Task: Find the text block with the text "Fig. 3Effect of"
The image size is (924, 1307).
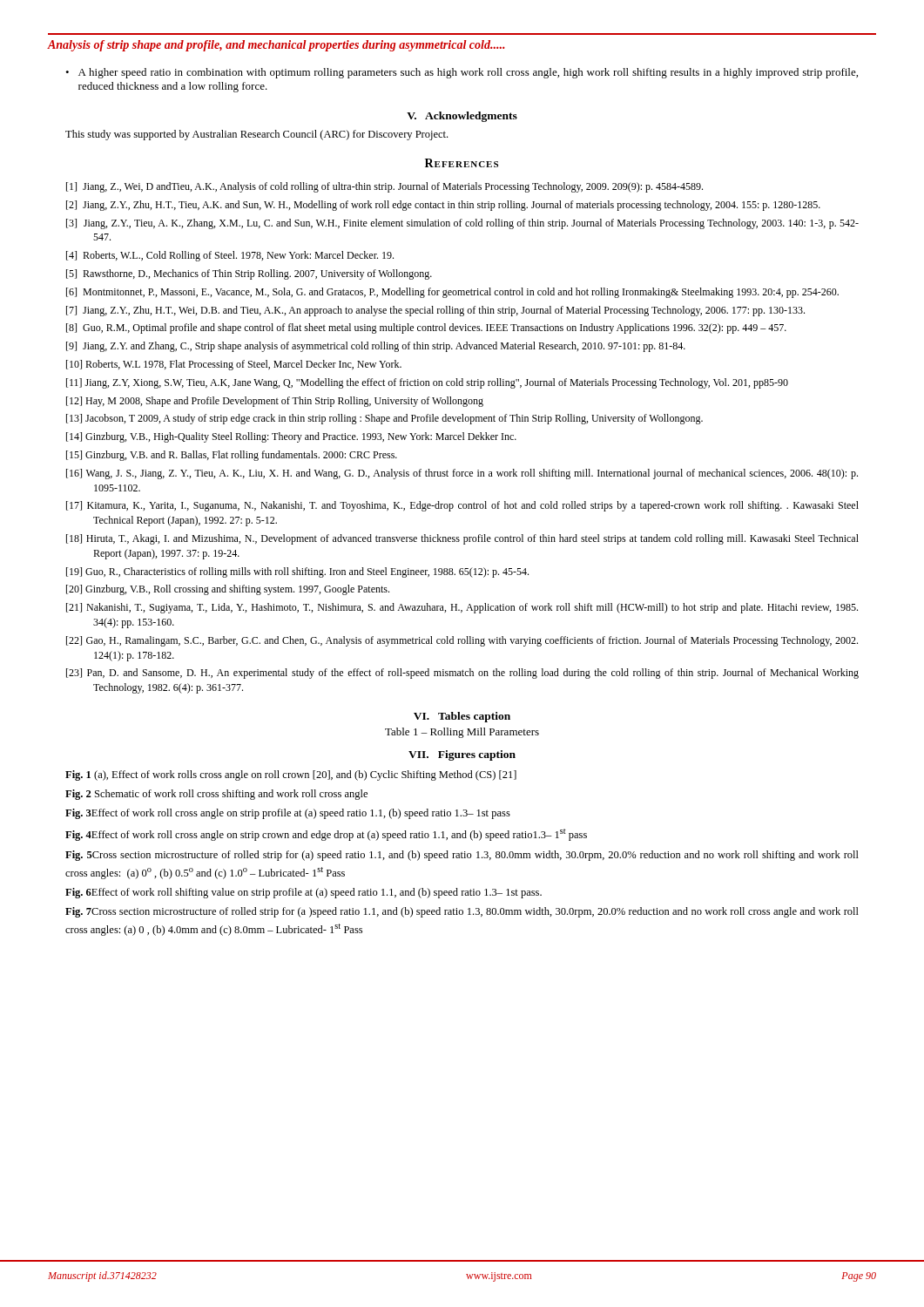Action: (x=288, y=813)
